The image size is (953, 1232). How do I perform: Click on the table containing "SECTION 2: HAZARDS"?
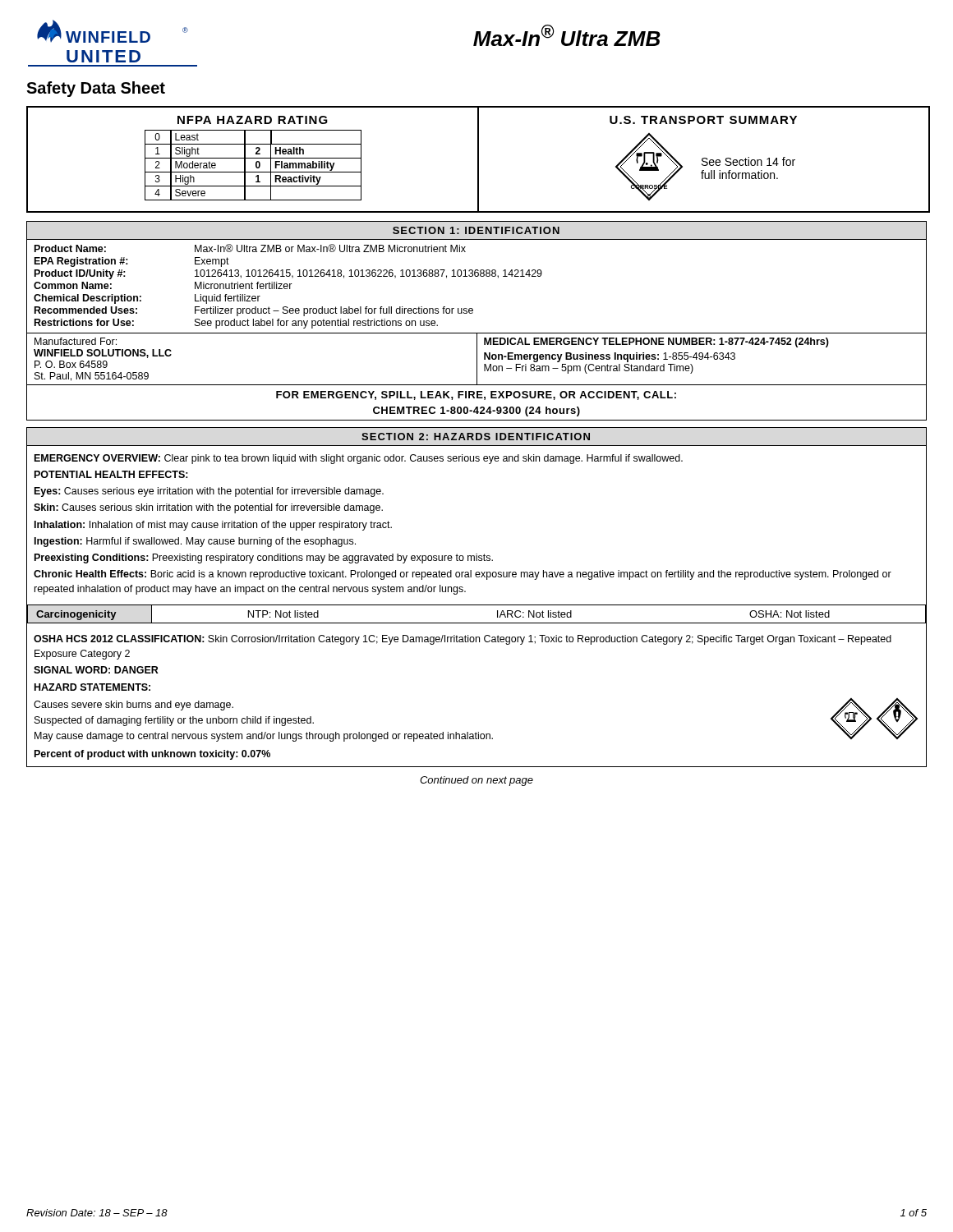coord(476,597)
